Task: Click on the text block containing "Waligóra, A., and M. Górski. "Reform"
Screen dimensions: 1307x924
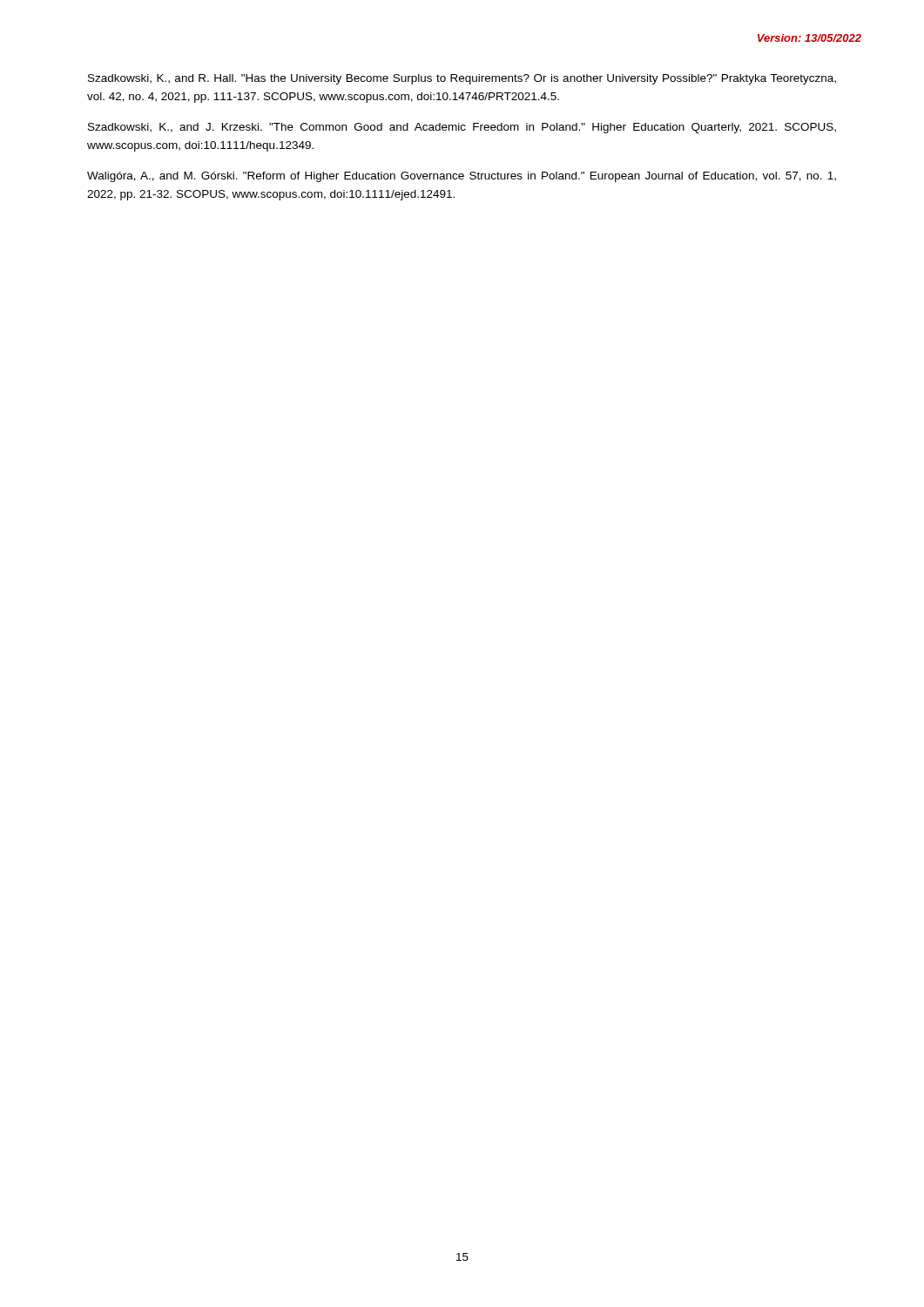Action: [462, 184]
